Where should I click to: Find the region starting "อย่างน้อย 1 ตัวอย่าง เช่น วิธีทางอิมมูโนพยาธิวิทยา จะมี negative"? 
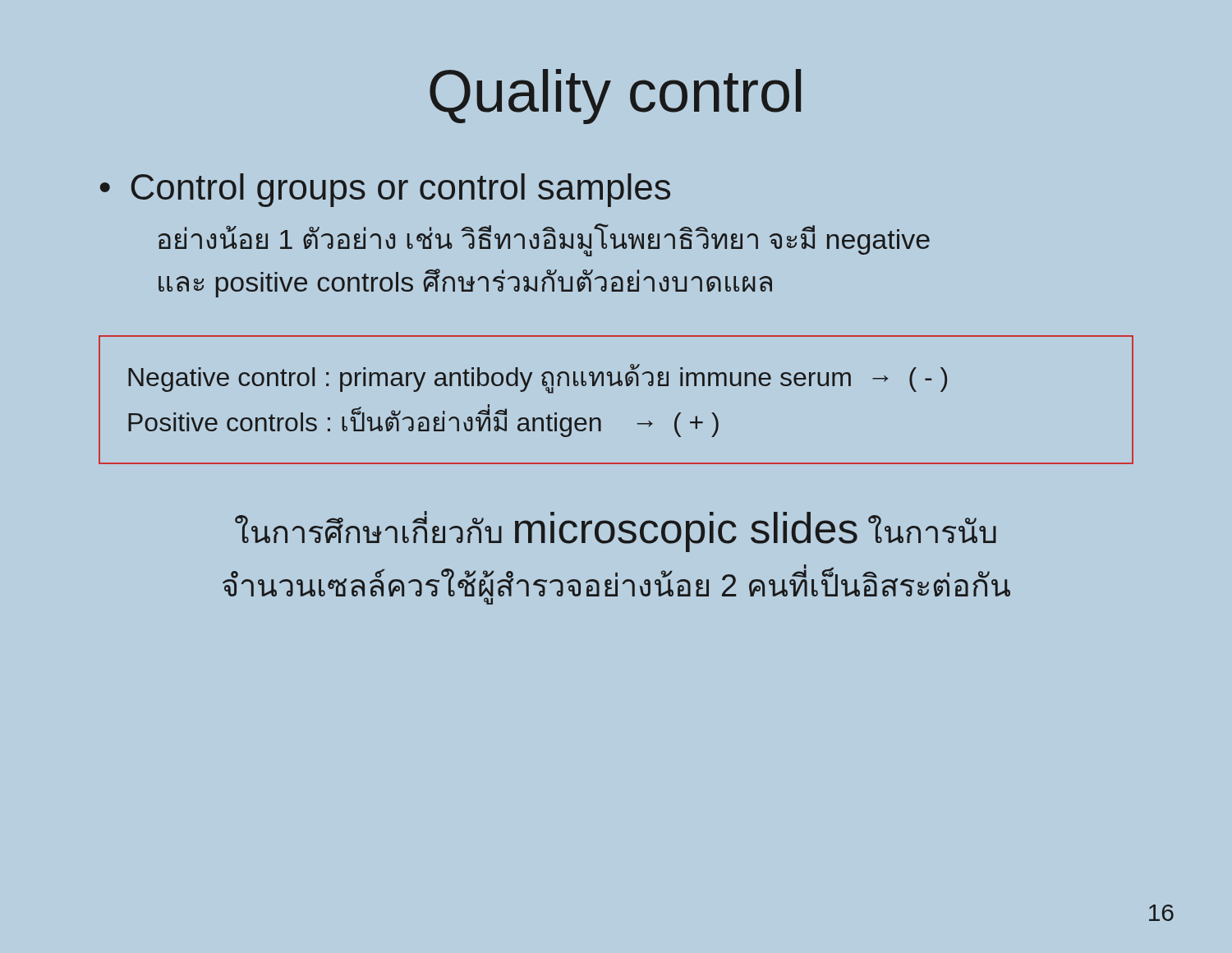543,261
